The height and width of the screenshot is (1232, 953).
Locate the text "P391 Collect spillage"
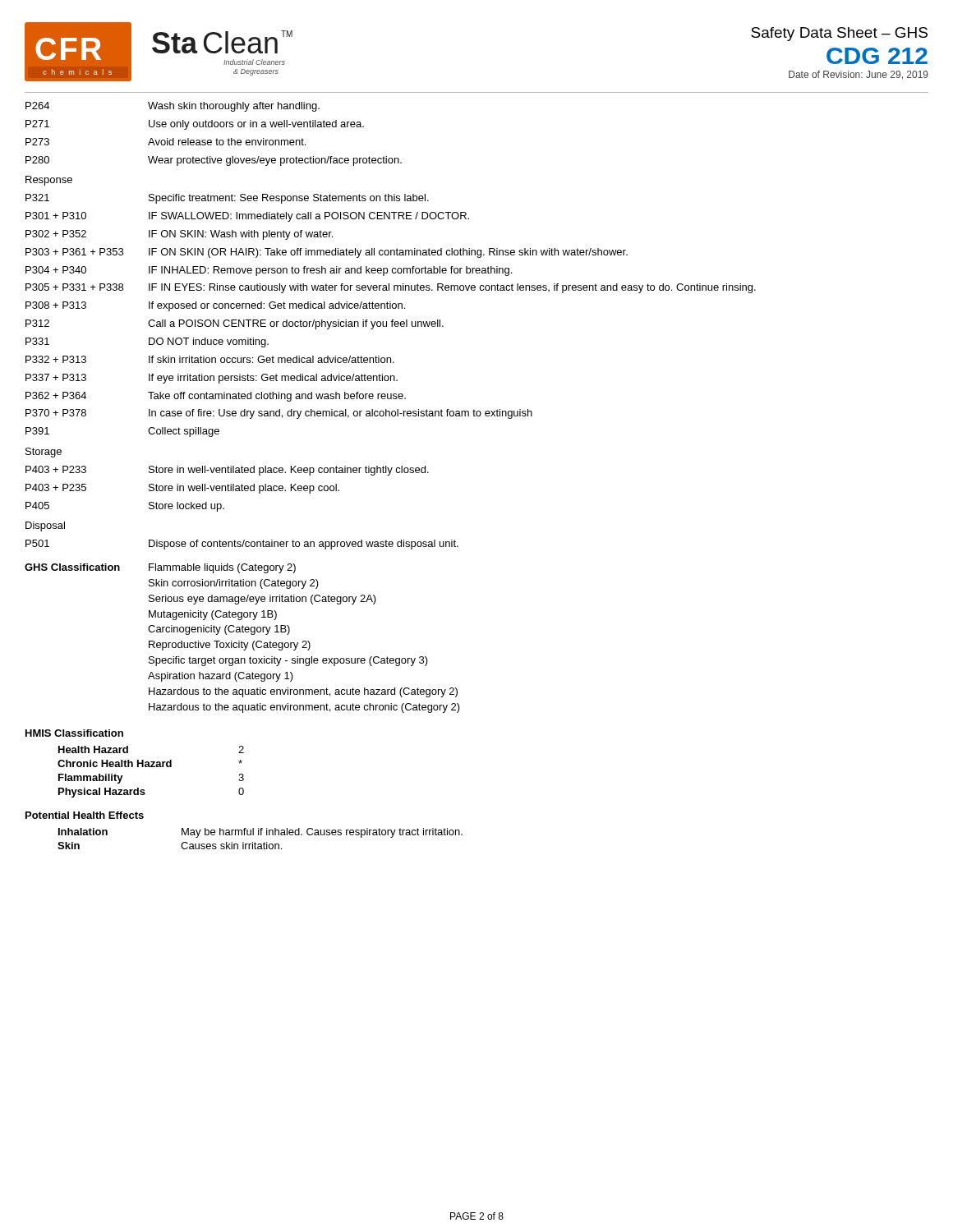pos(37,432)
